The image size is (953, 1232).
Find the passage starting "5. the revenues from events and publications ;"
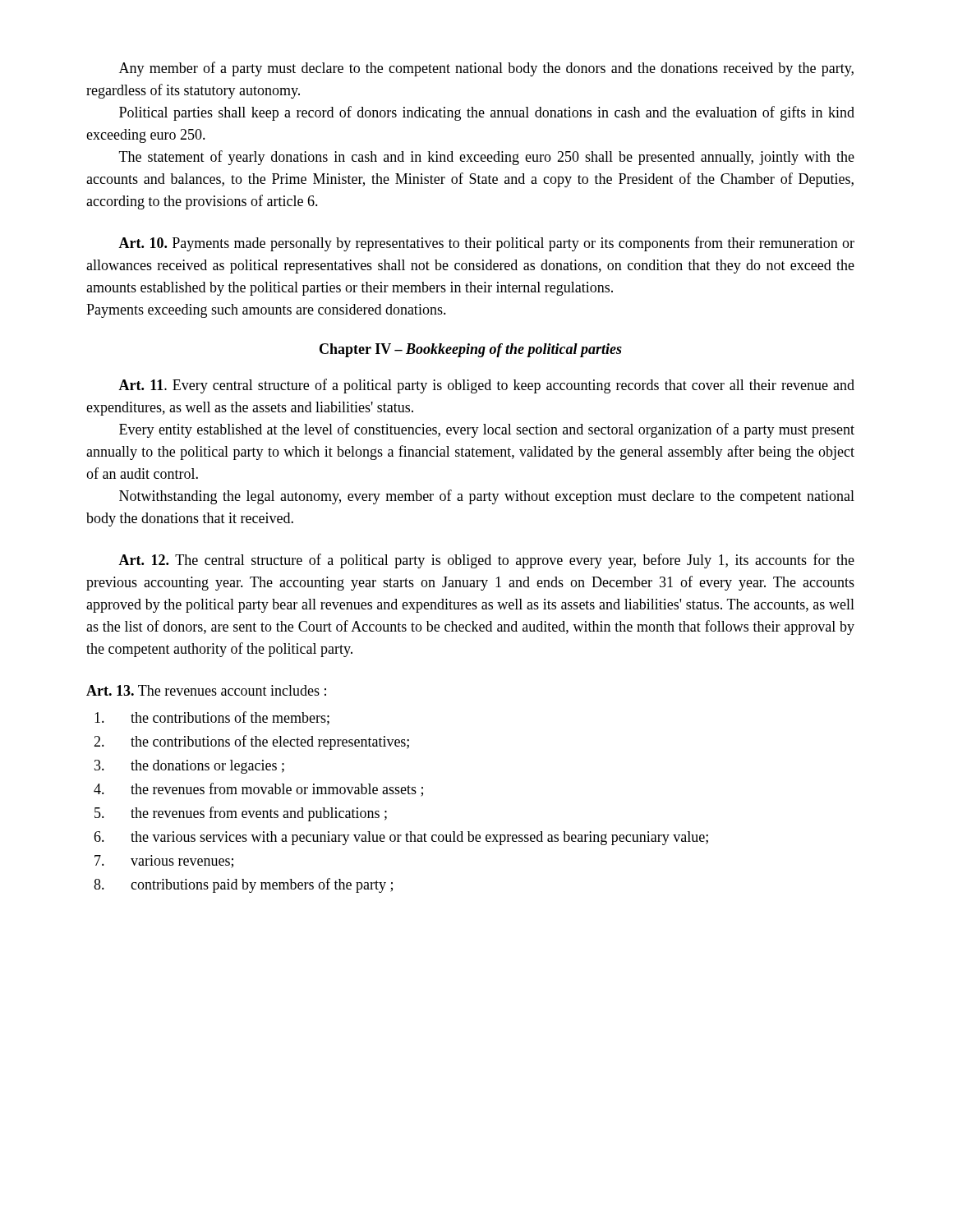[x=241, y=814]
